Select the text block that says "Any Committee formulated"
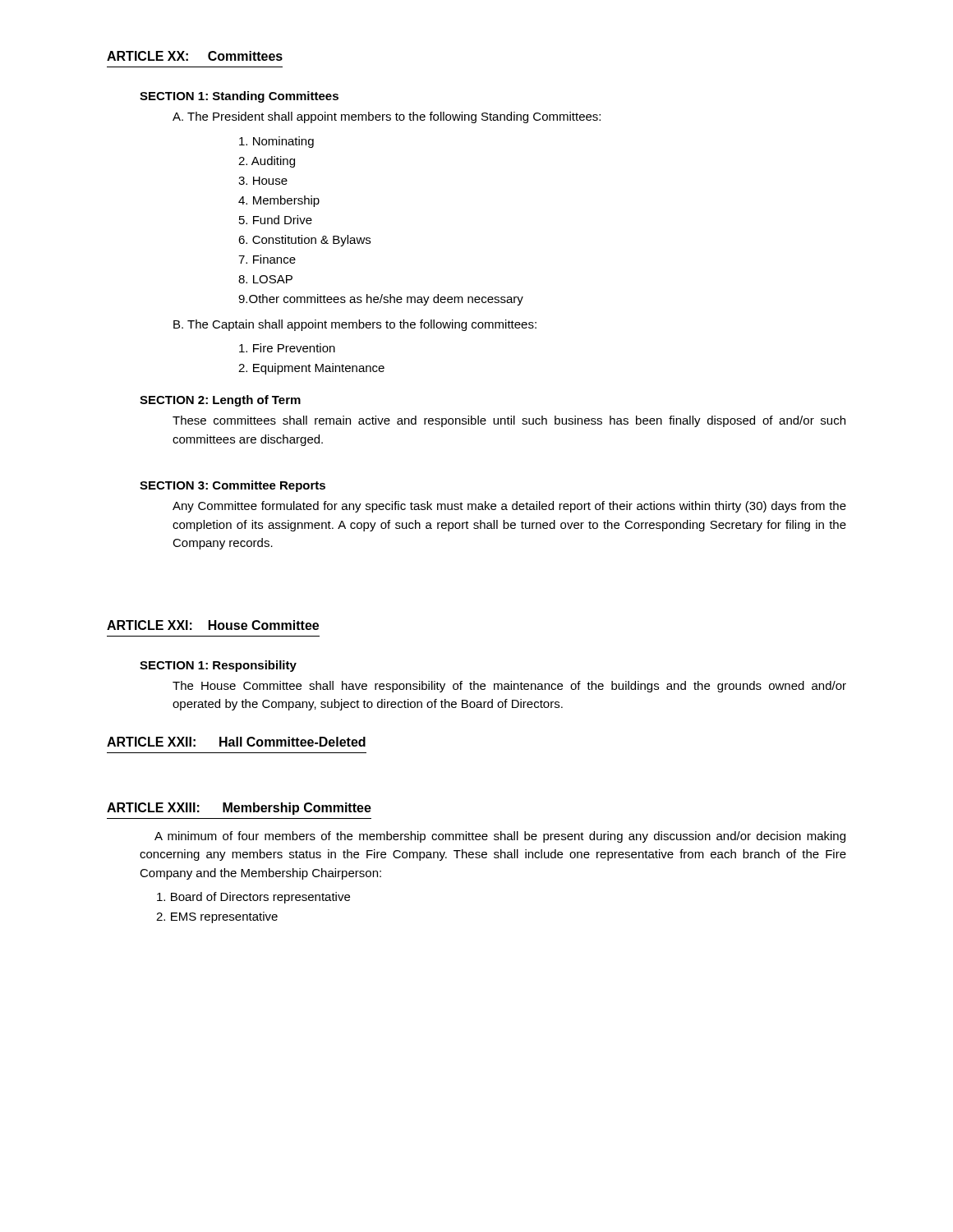The width and height of the screenshot is (953, 1232). tap(509, 524)
